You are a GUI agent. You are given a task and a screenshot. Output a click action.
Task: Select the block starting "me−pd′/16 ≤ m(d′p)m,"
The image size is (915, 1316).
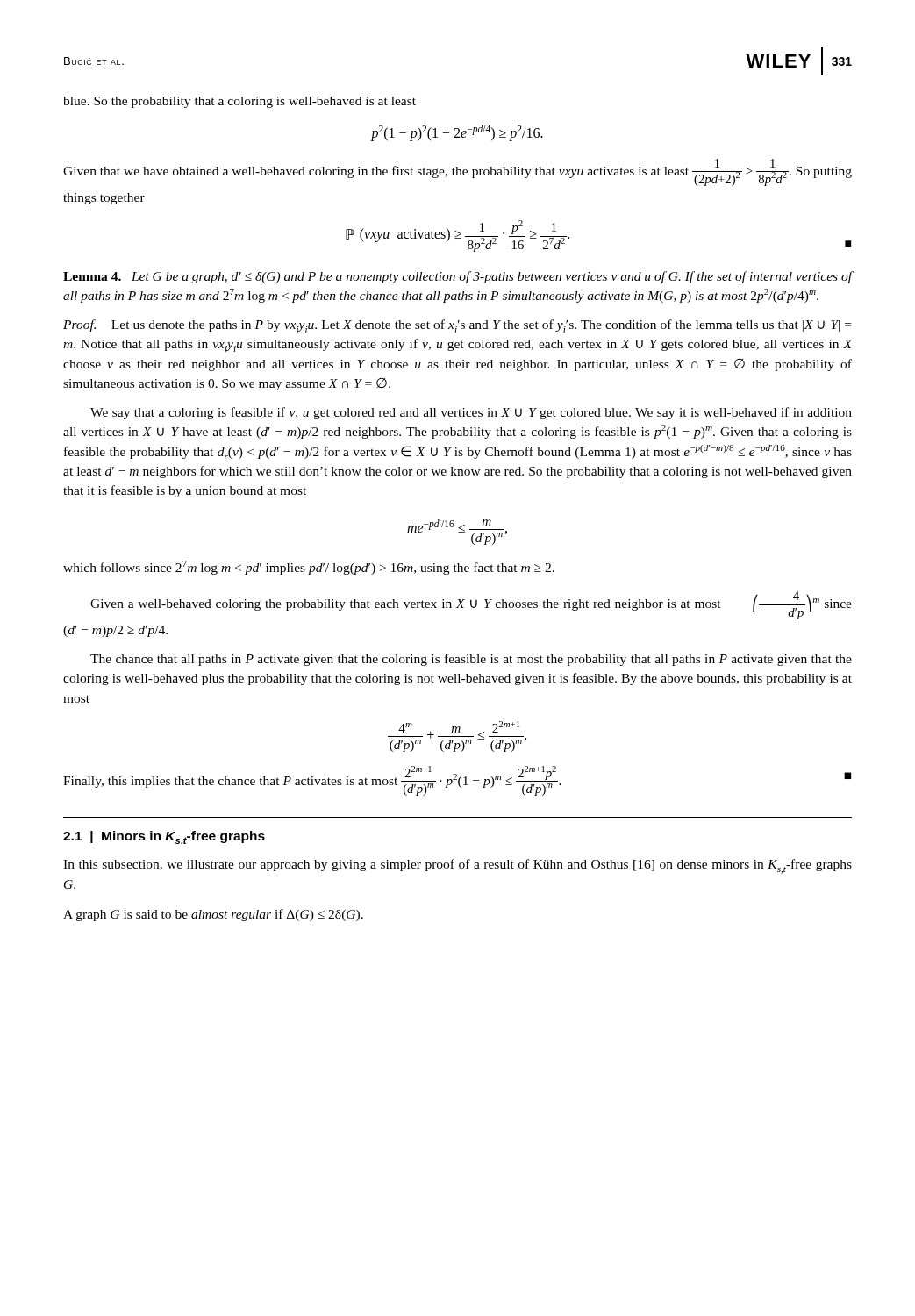[x=458, y=530]
